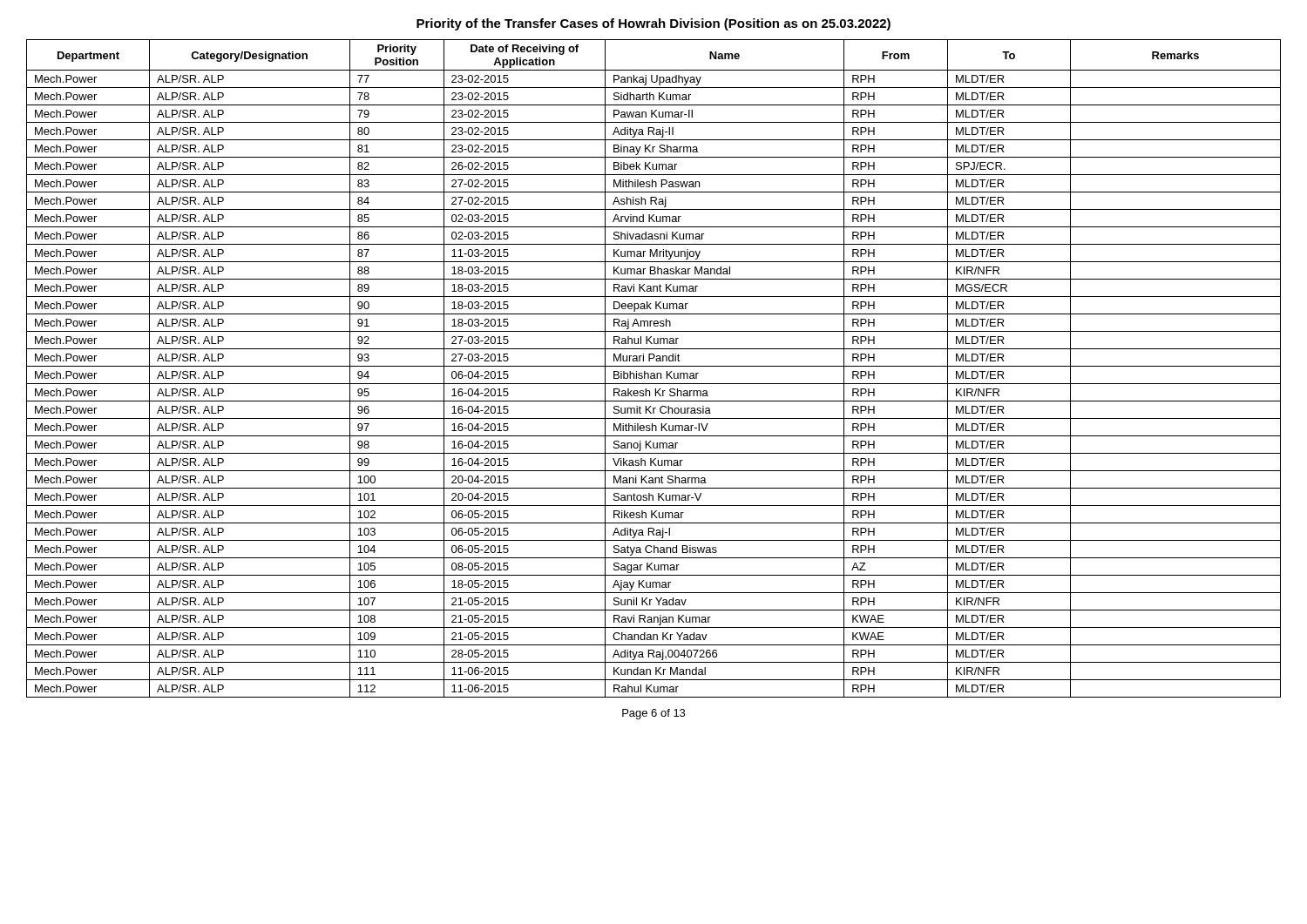Find the title containing "Priority of the"
The image size is (1307, 924).
coord(654,23)
